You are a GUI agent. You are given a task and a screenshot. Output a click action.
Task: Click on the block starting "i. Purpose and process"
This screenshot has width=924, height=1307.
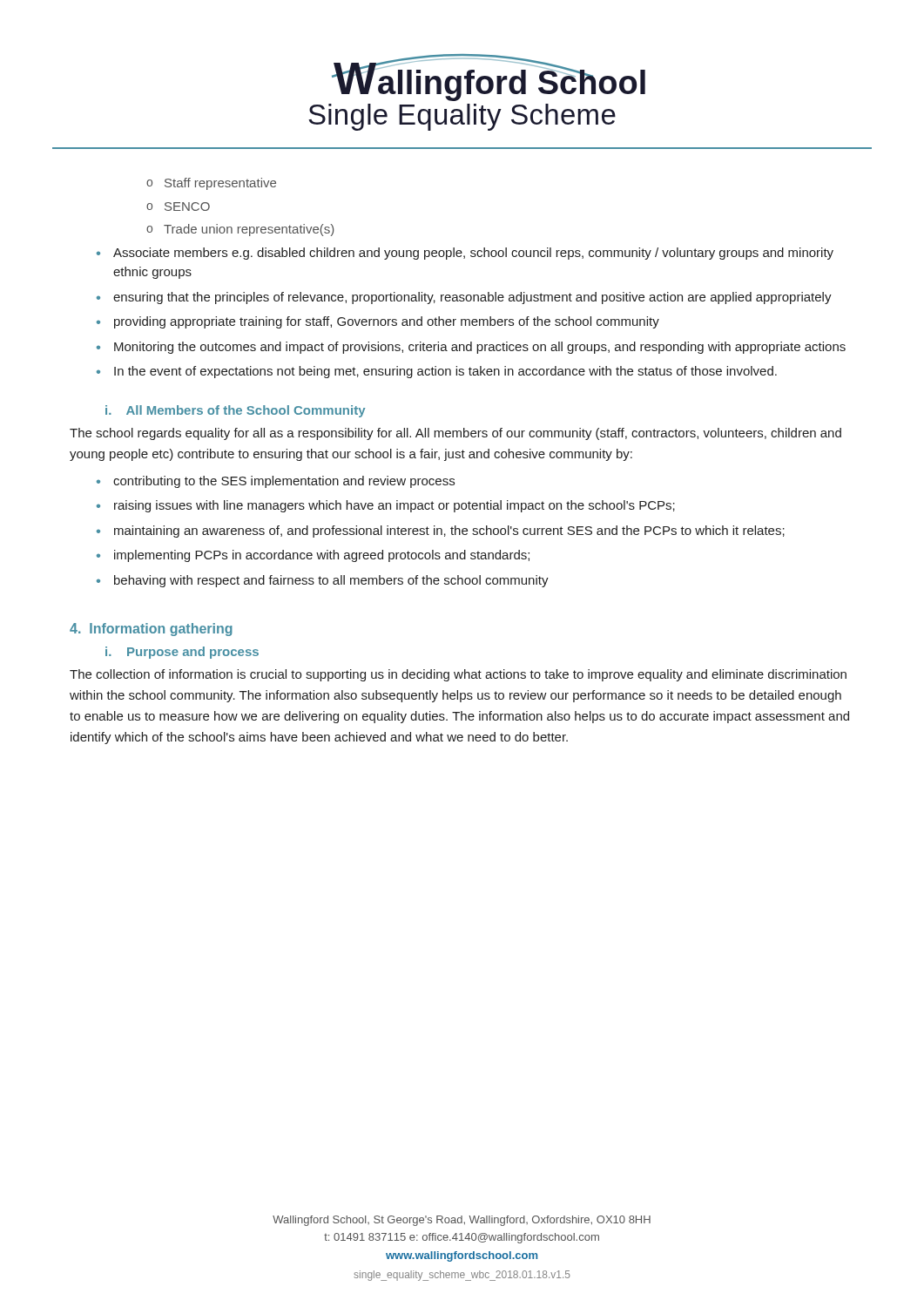(182, 651)
